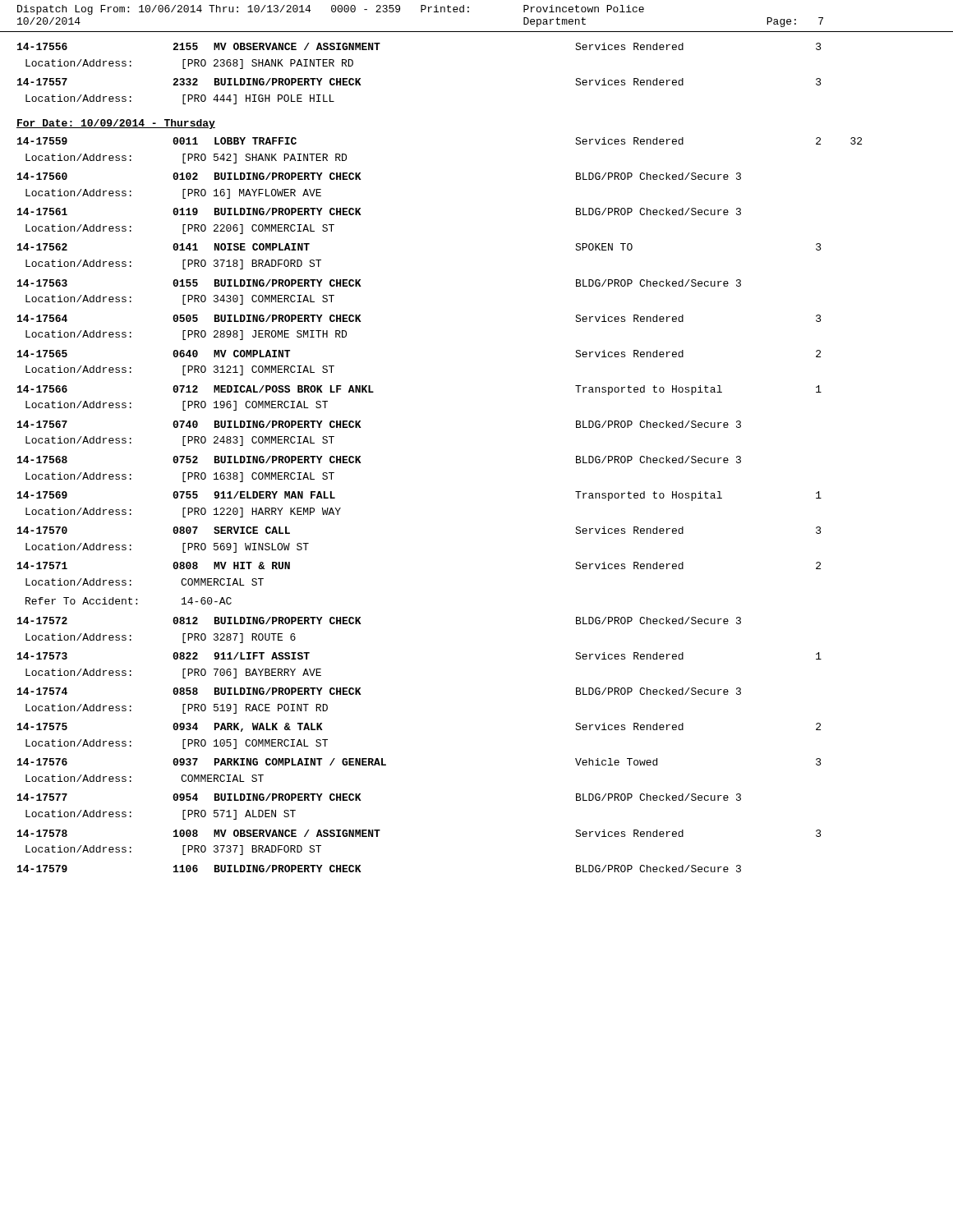The width and height of the screenshot is (953, 1232).
Task: Find the region starting "14-17562 0141 NOISE COMPLAINT SPOKEN"
Action: 45,247
